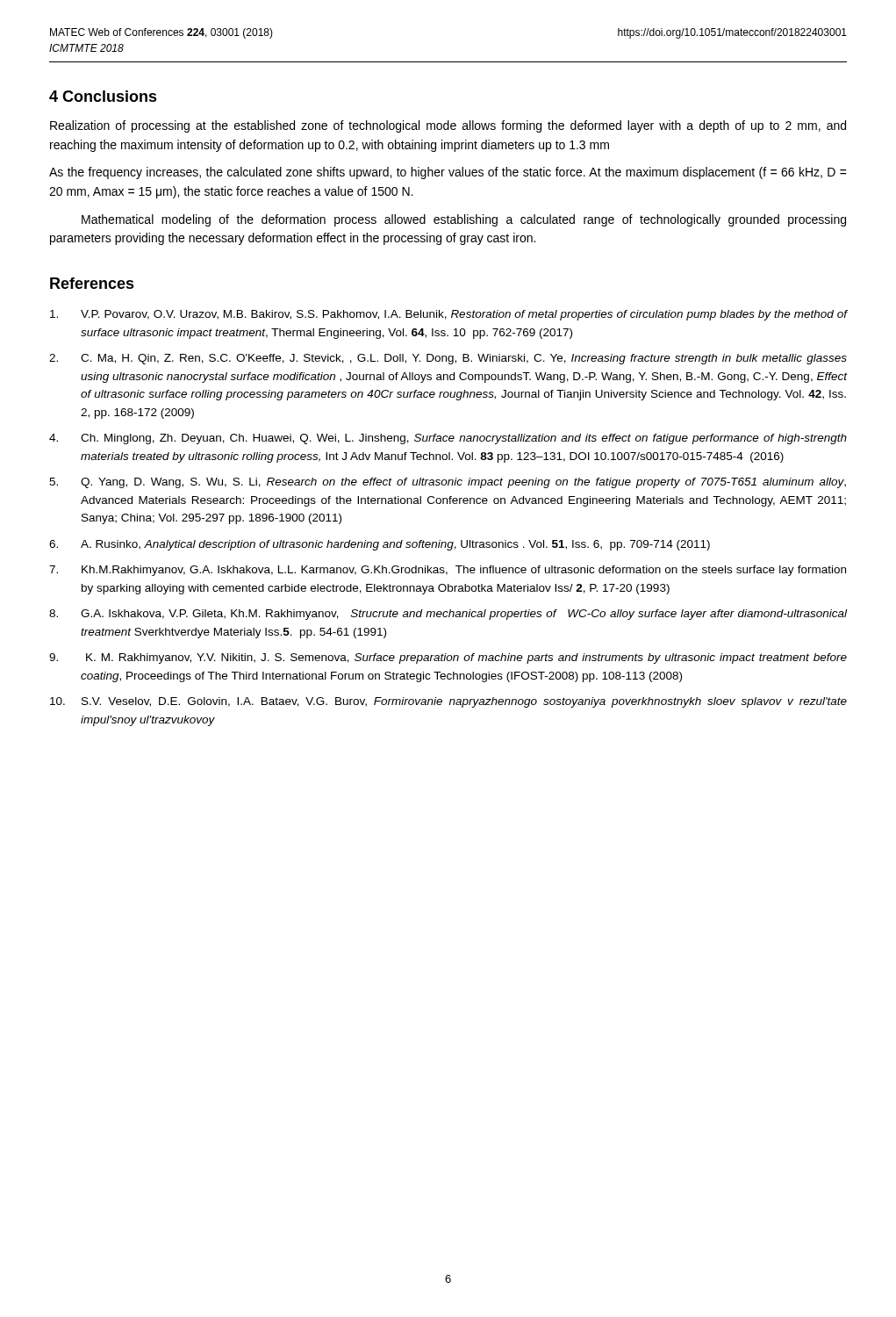Image resolution: width=896 pixels, height=1317 pixels.
Task: Find the text block that reads "As the frequency increases, the calculated"
Action: (x=448, y=182)
